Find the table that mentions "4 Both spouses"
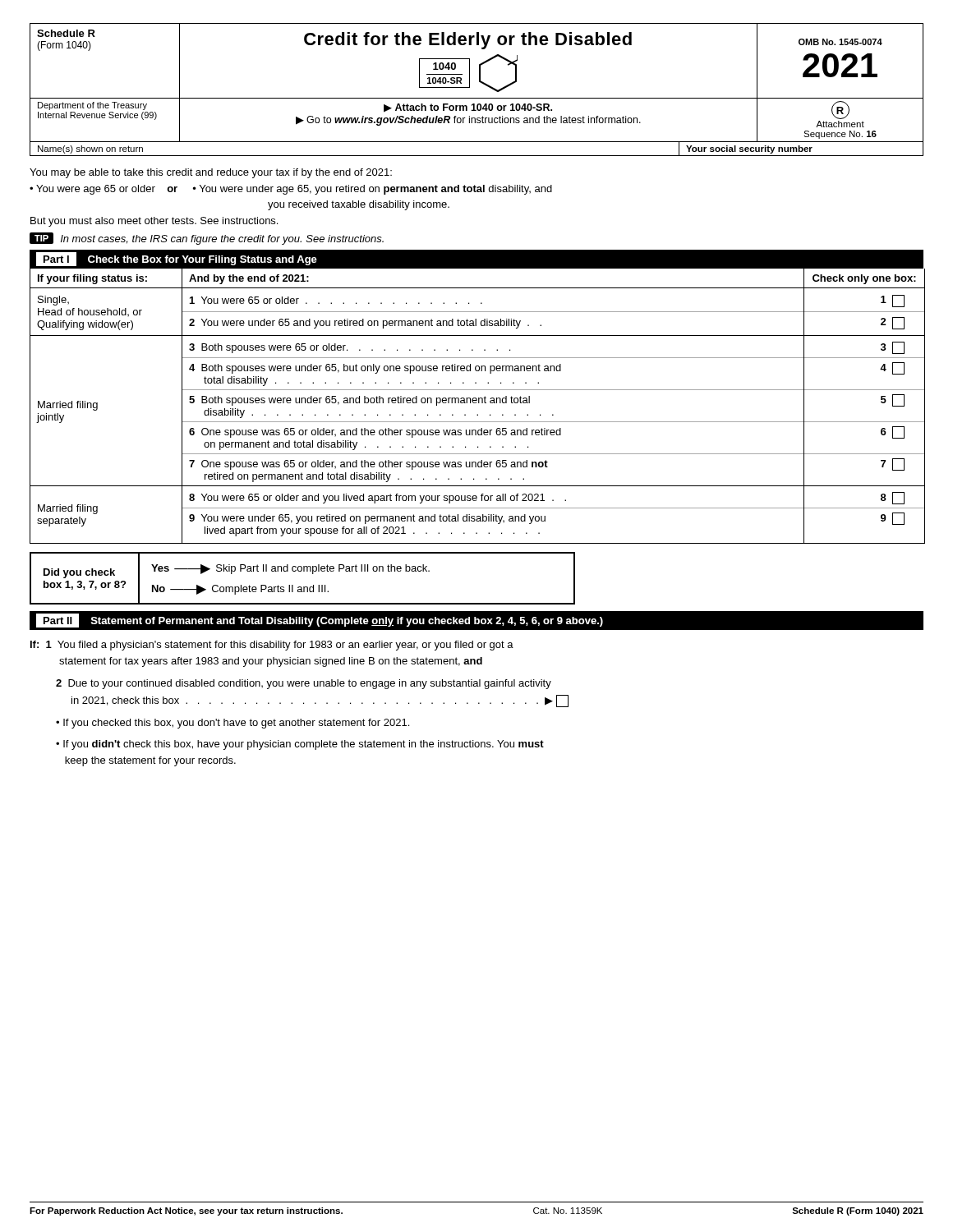This screenshot has width=953, height=1232. (477, 406)
